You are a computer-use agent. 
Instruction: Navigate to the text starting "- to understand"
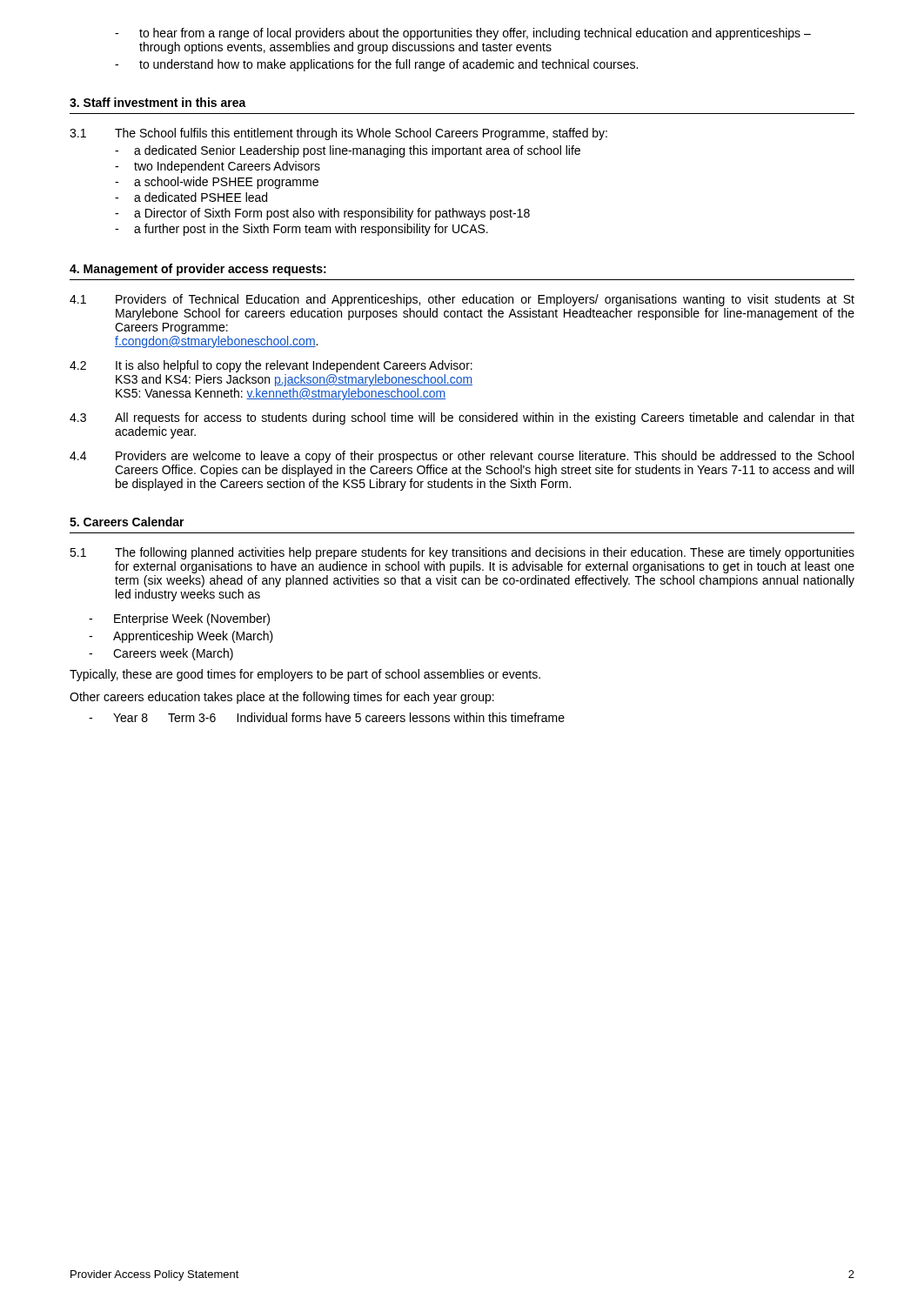(485, 64)
